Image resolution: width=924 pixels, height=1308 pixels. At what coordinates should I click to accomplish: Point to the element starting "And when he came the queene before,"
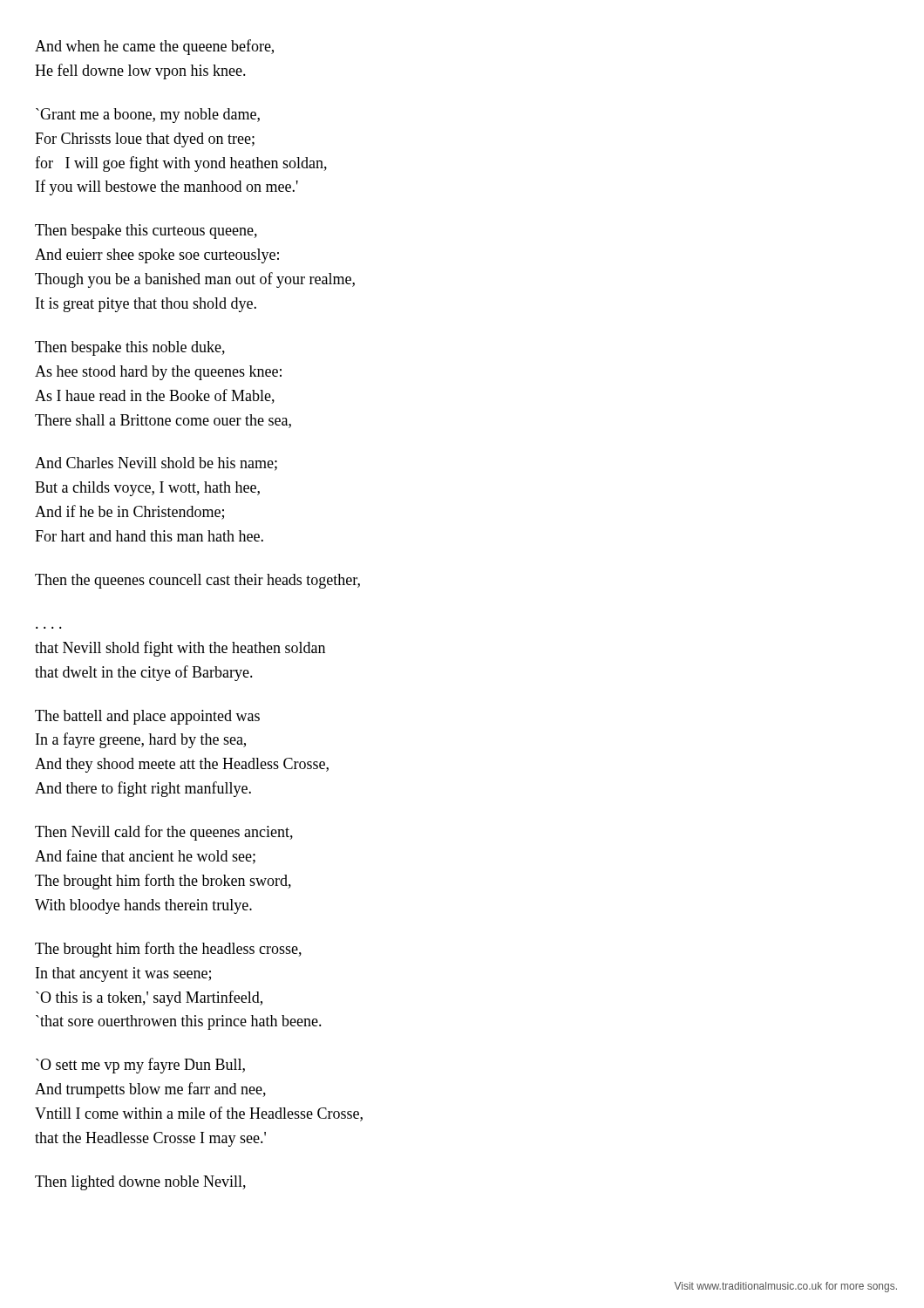(x=154, y=47)
